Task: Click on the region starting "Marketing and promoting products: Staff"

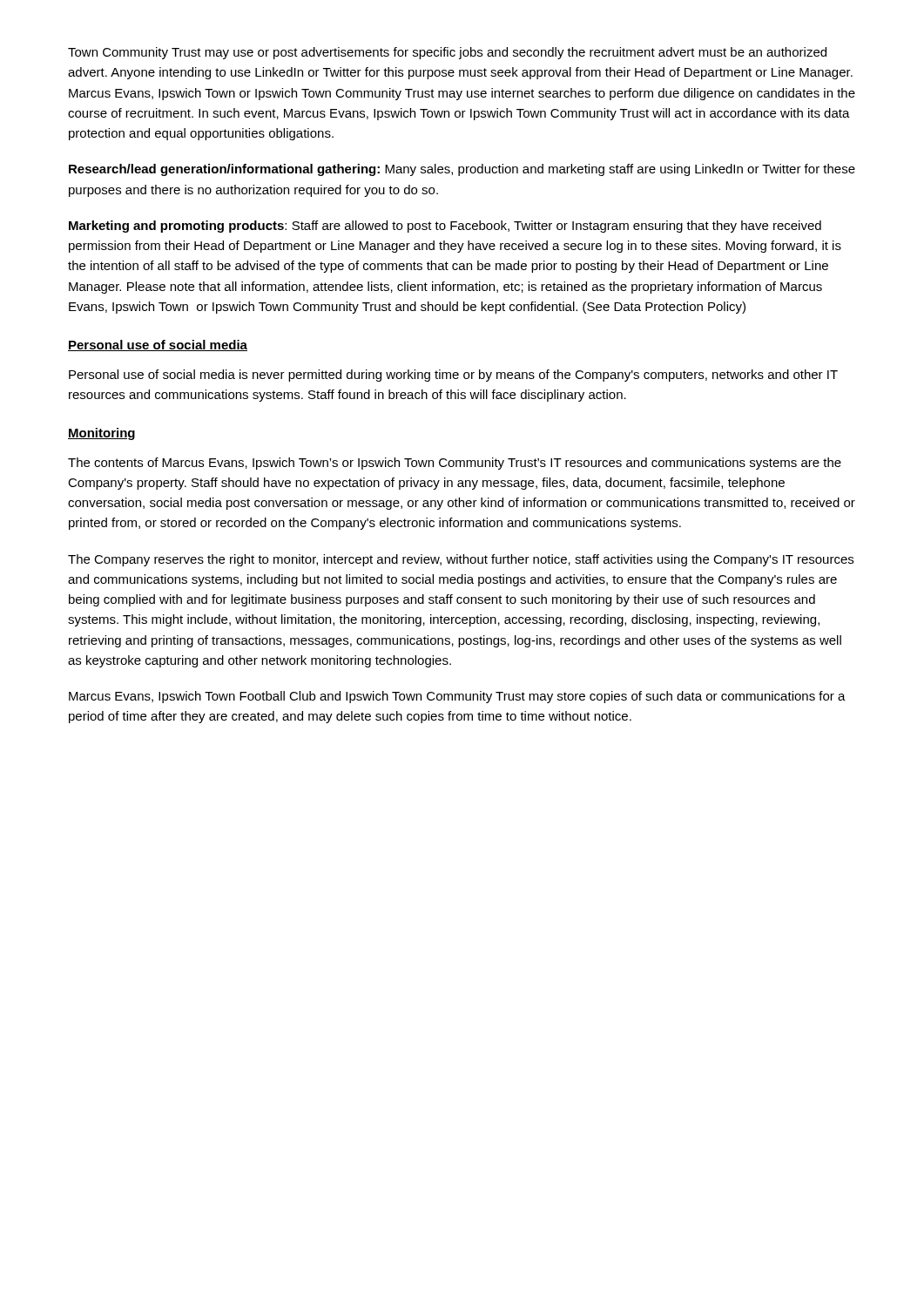Action: [455, 266]
